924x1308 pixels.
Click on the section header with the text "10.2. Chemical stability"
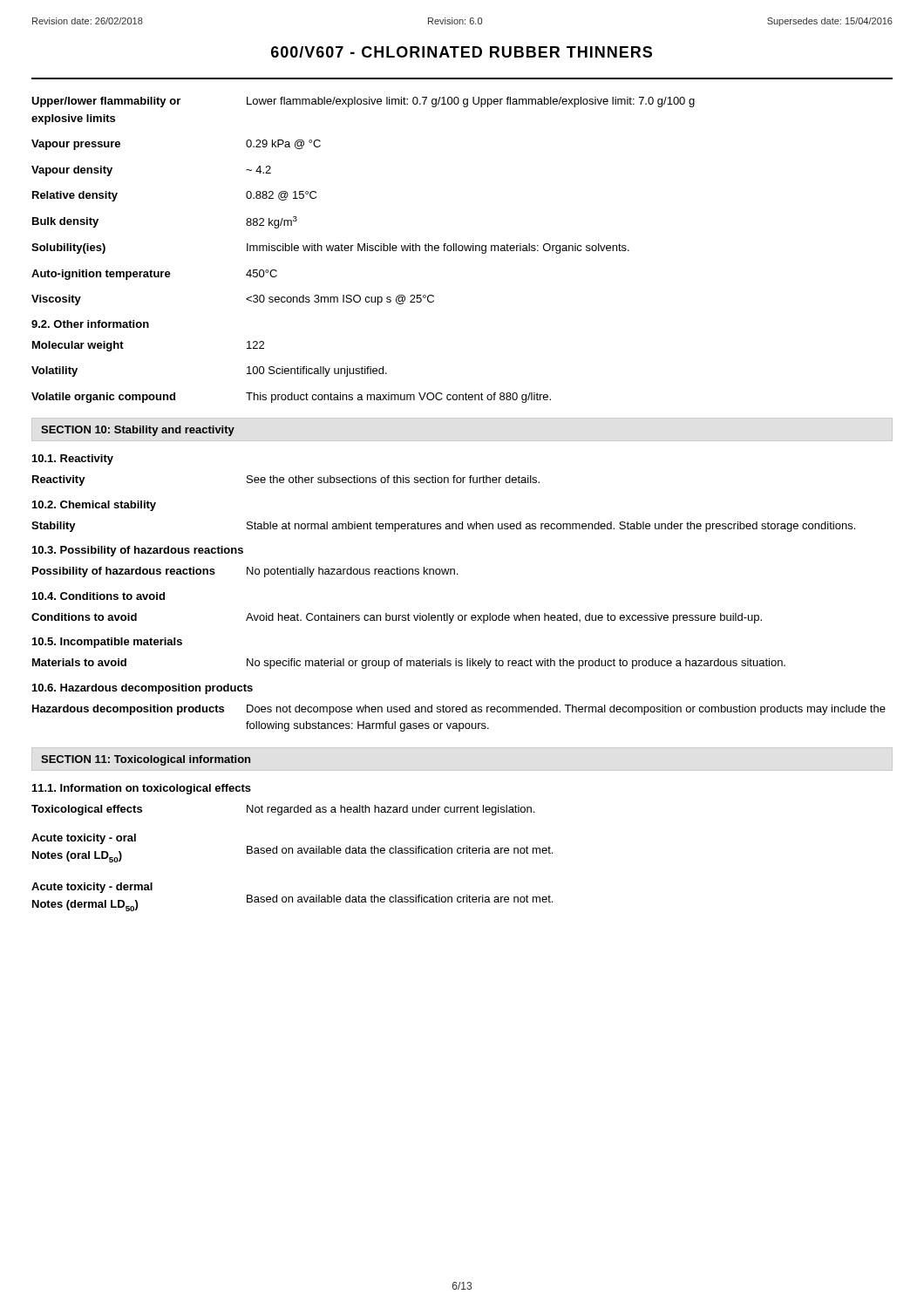[94, 504]
